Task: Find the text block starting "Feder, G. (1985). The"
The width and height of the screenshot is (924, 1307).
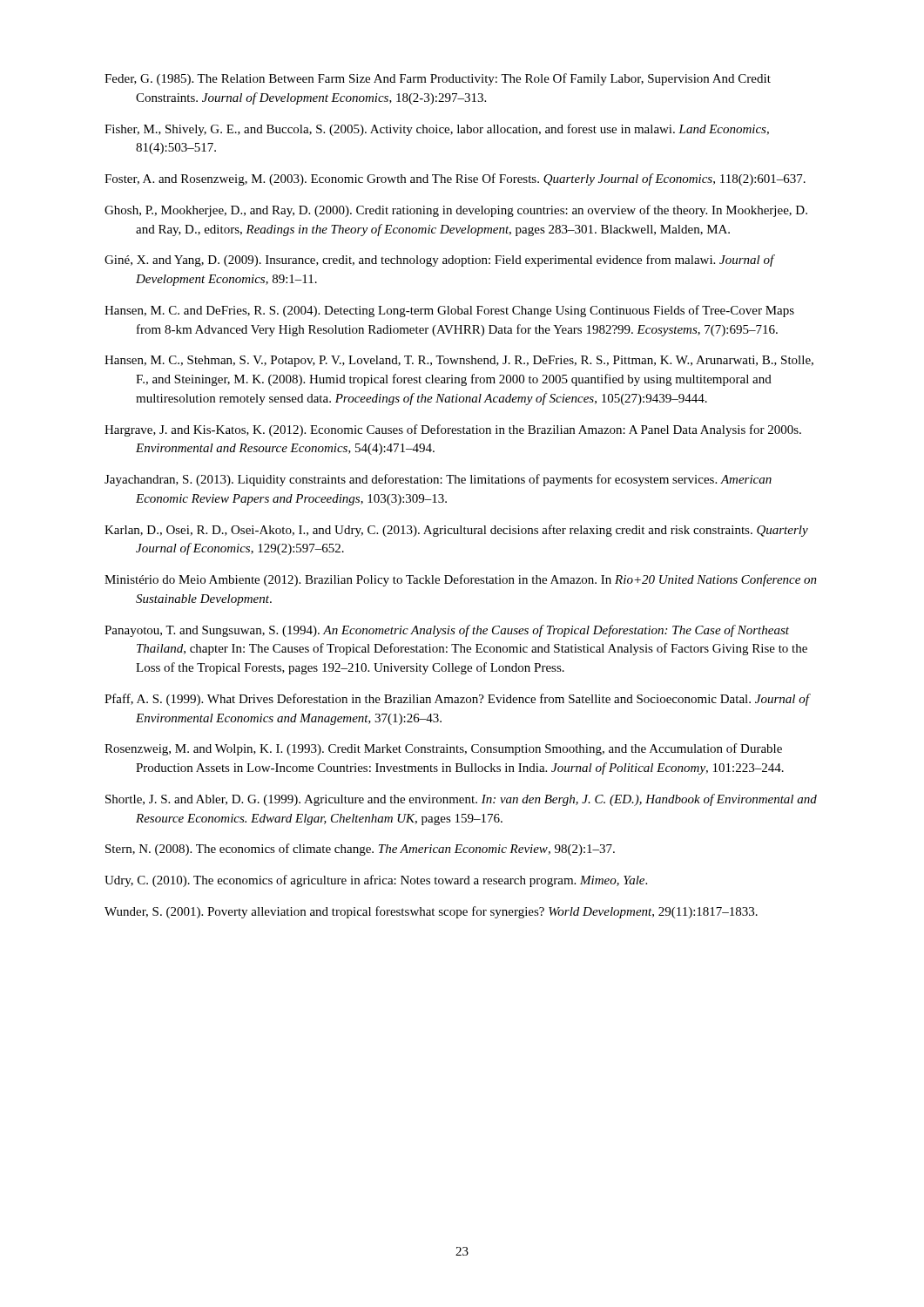Action: [x=438, y=88]
